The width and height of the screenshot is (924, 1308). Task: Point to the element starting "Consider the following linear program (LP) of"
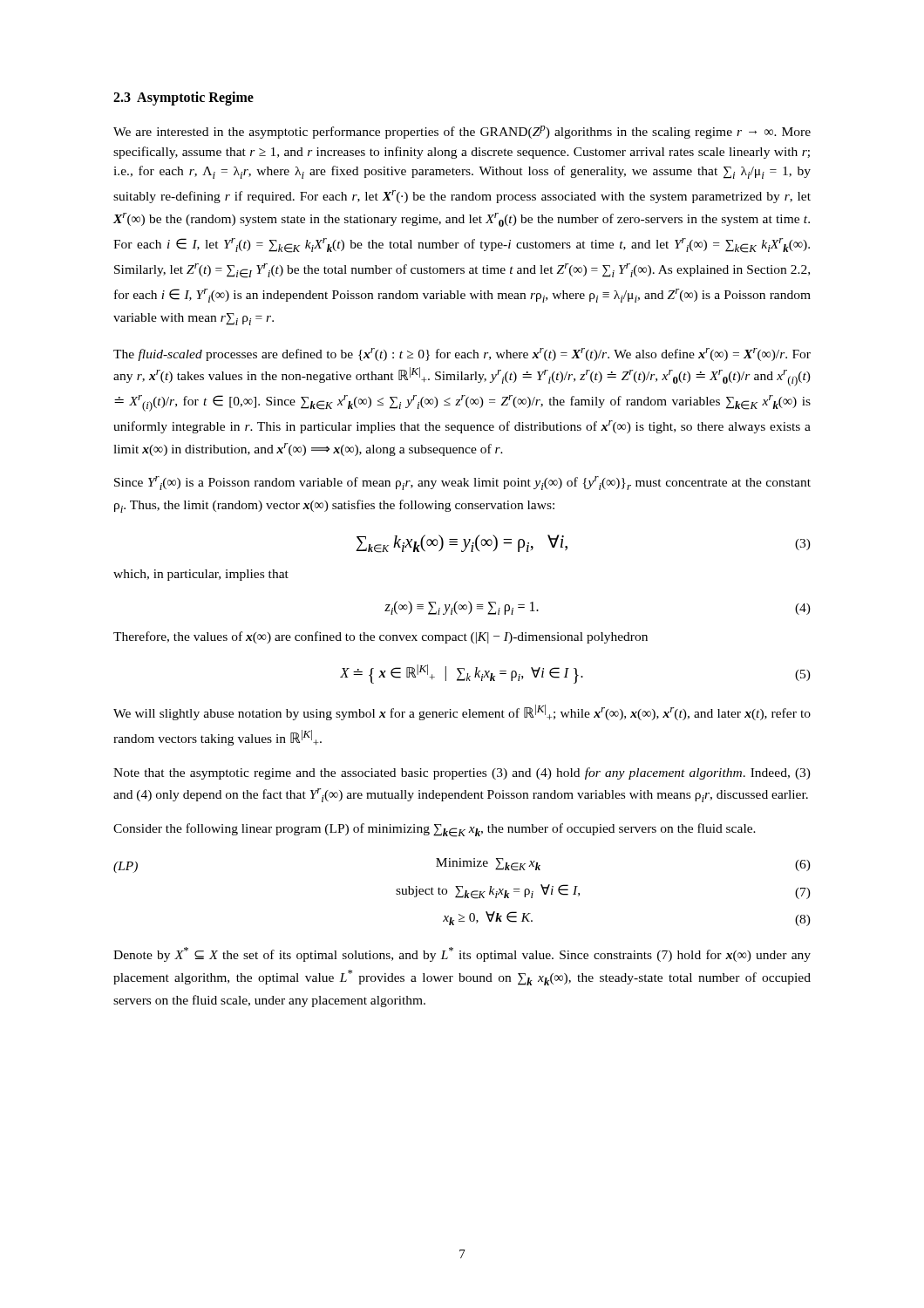point(462,830)
